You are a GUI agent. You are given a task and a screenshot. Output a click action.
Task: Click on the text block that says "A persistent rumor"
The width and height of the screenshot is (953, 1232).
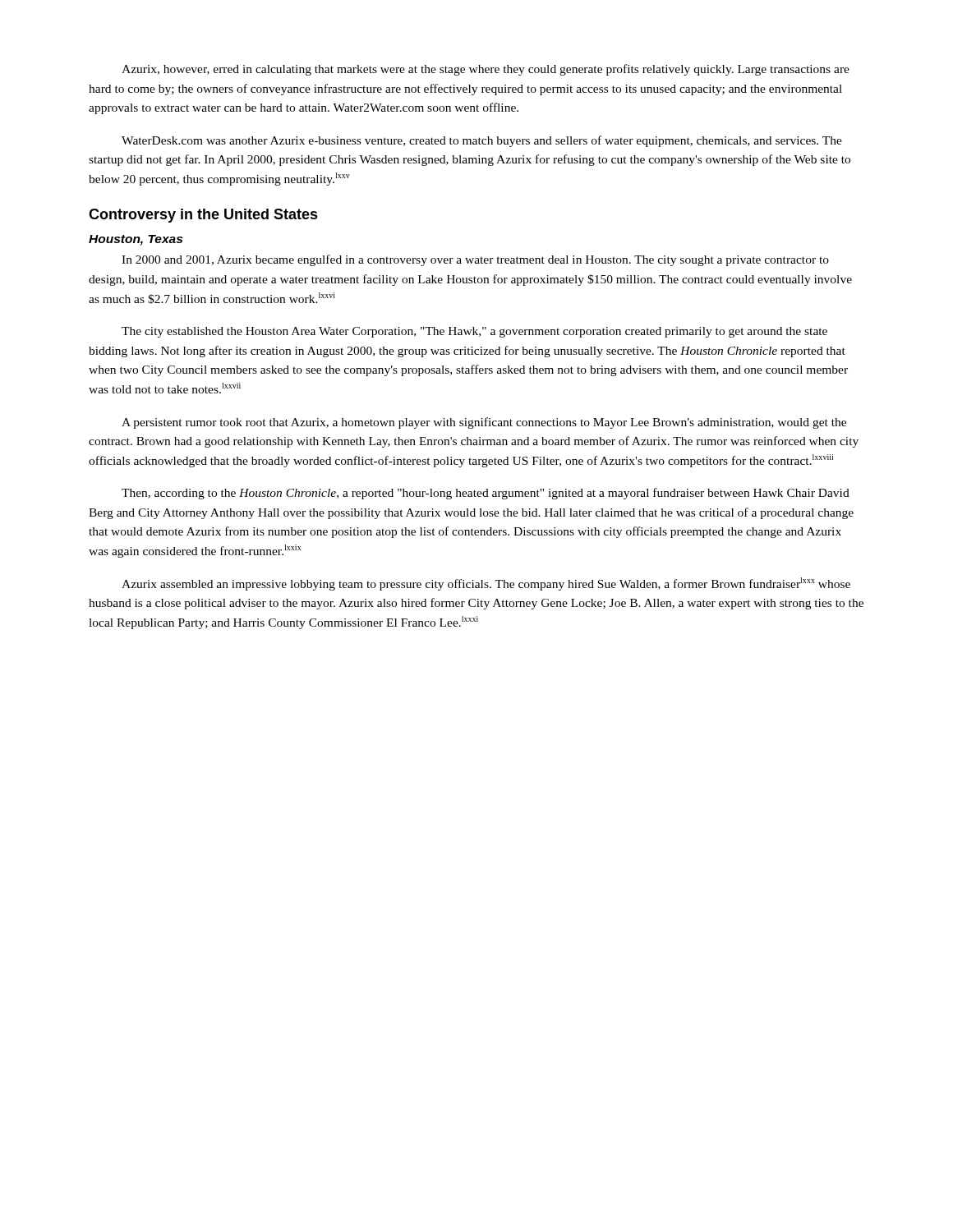click(x=476, y=441)
